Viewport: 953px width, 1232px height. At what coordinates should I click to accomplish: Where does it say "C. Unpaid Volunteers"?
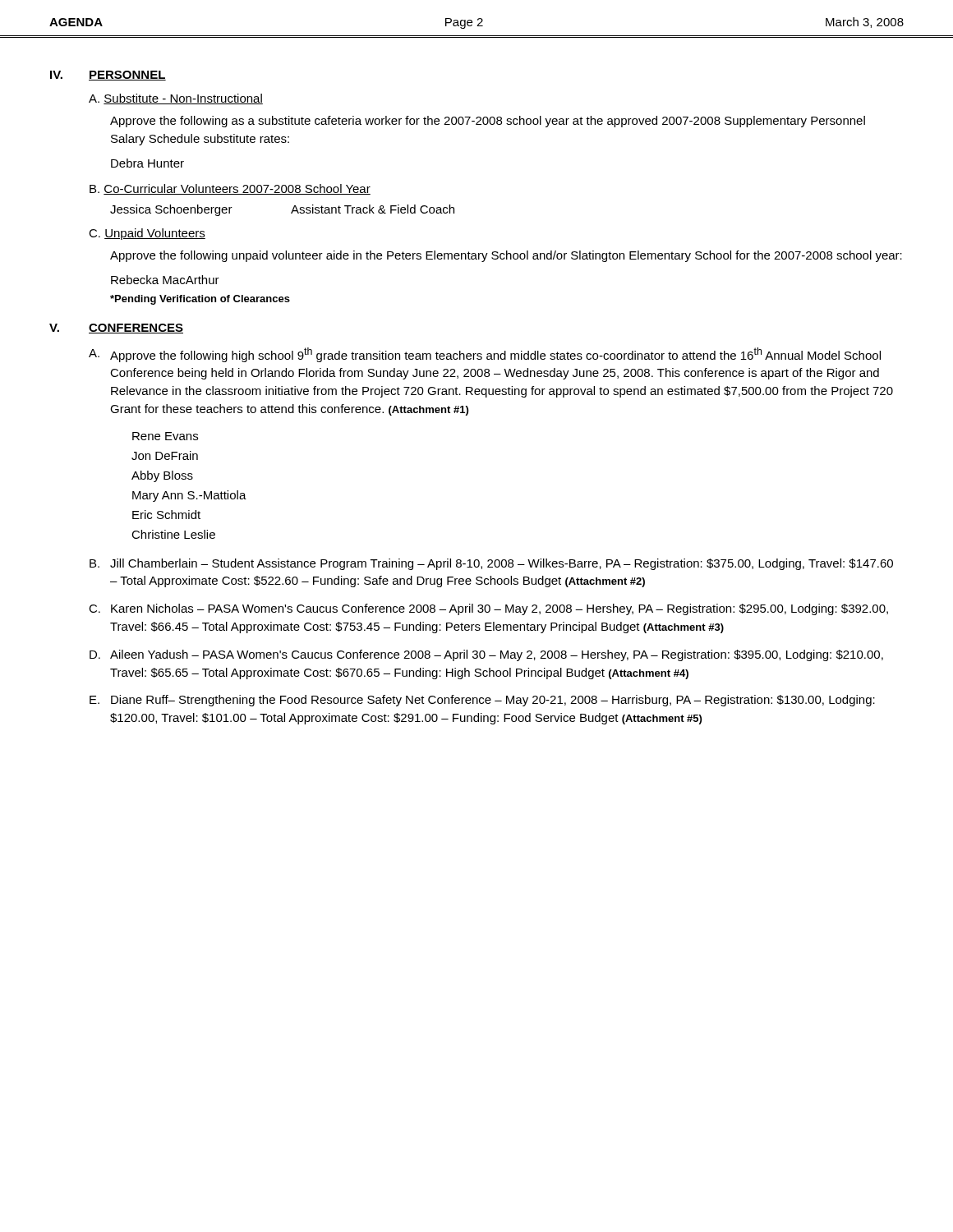pyautogui.click(x=147, y=233)
